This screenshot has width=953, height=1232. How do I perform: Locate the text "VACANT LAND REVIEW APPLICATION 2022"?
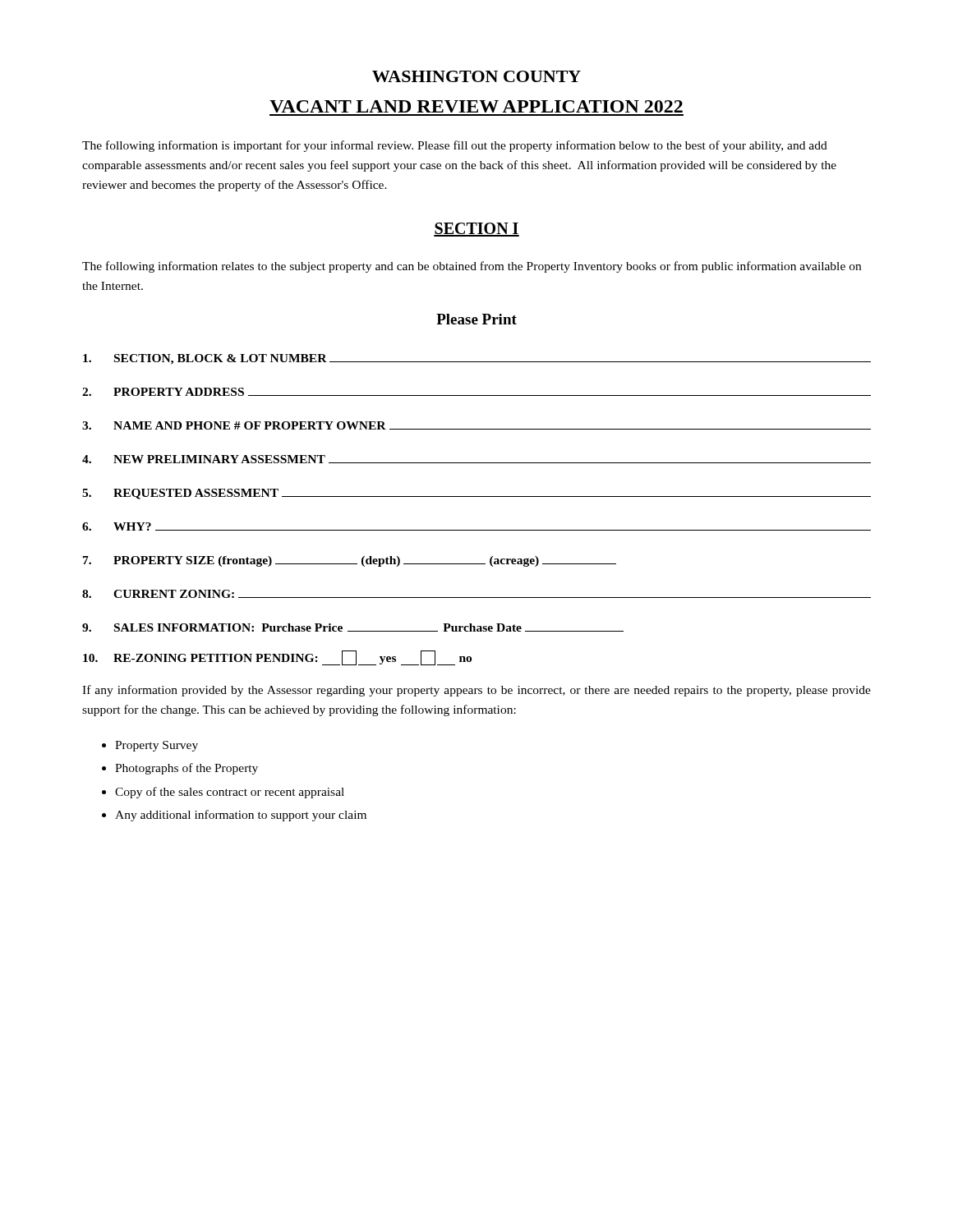pos(476,106)
